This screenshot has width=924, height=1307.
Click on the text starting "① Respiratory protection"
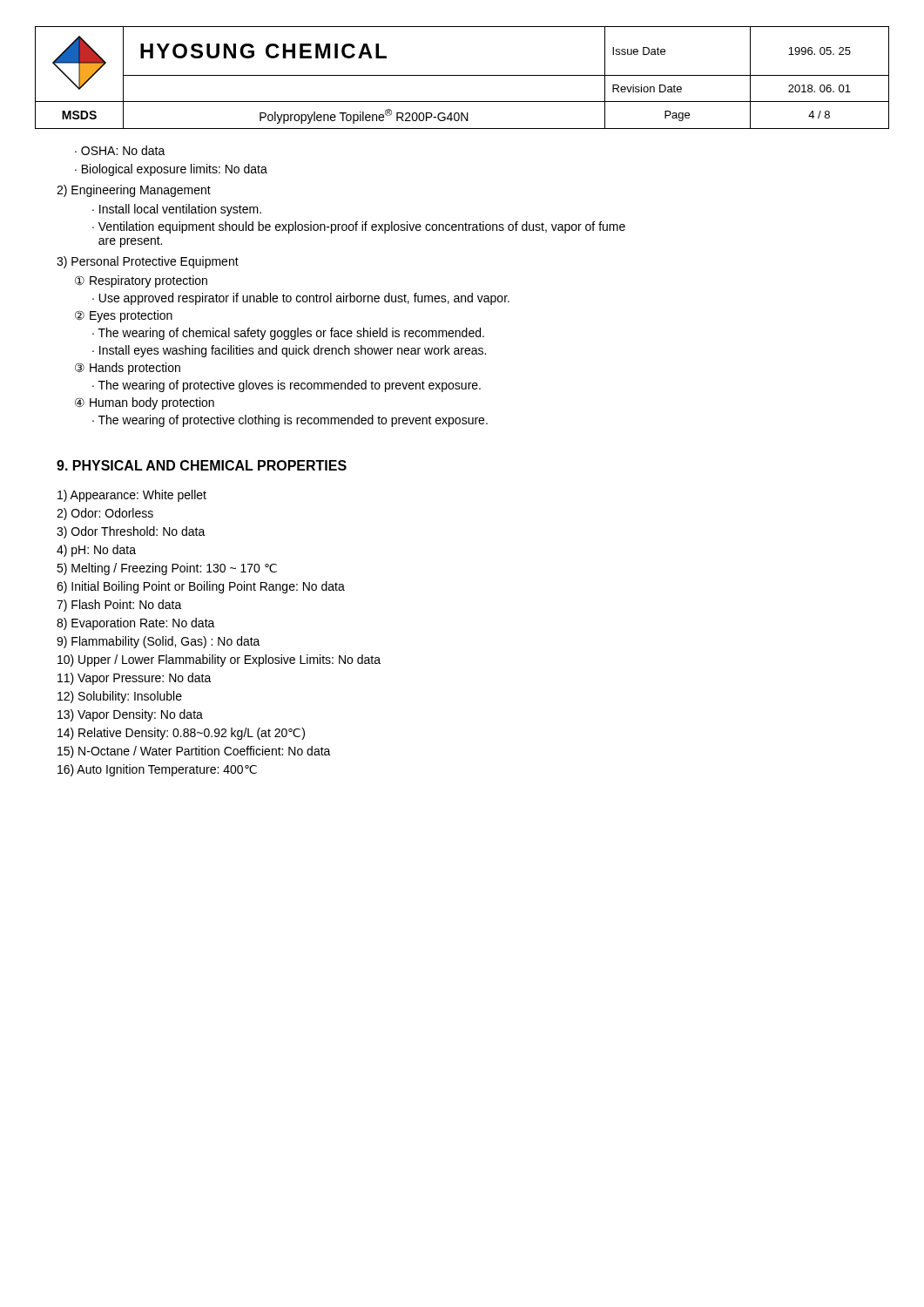click(141, 281)
